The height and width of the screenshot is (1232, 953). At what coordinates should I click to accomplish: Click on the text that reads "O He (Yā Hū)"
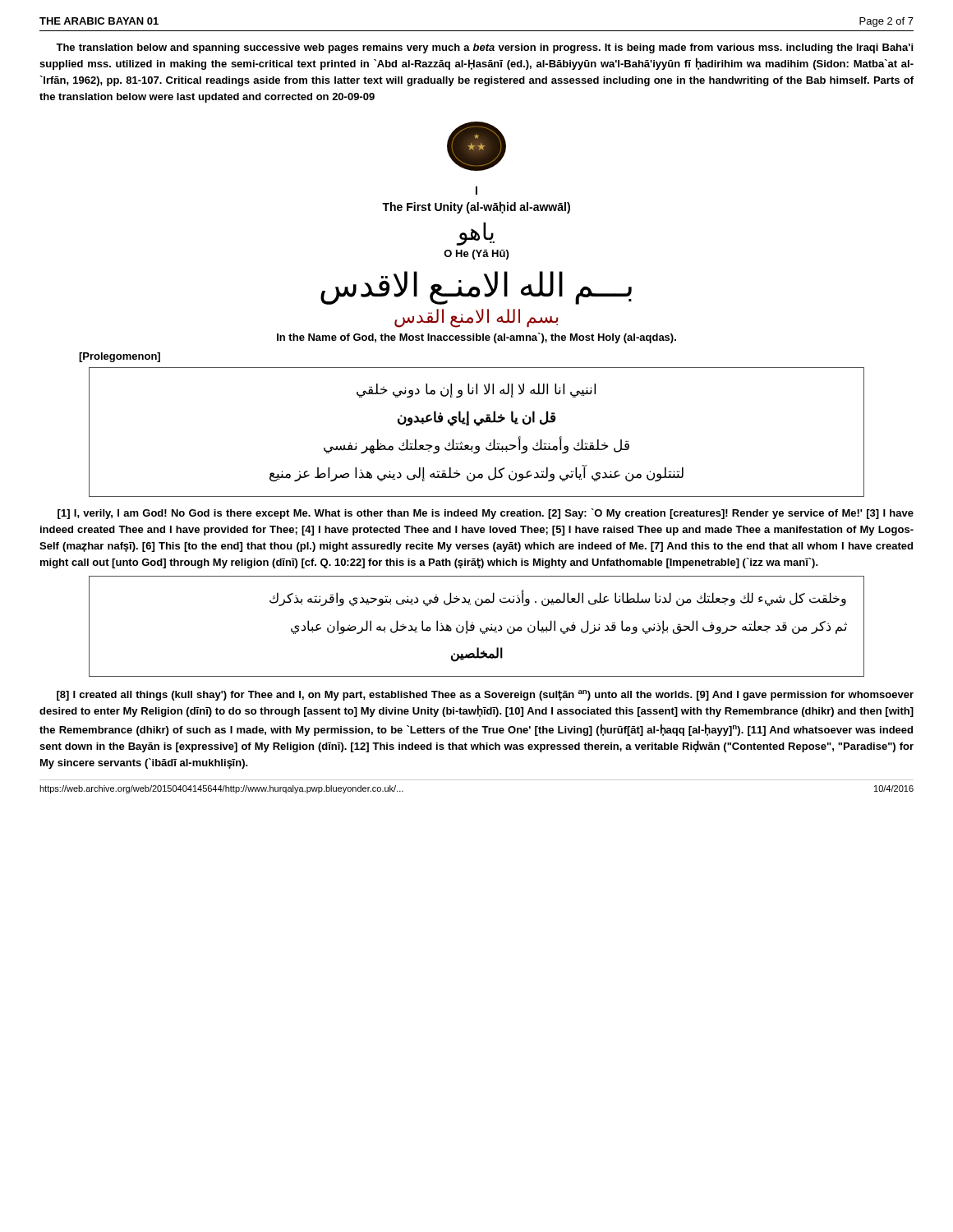(x=476, y=253)
